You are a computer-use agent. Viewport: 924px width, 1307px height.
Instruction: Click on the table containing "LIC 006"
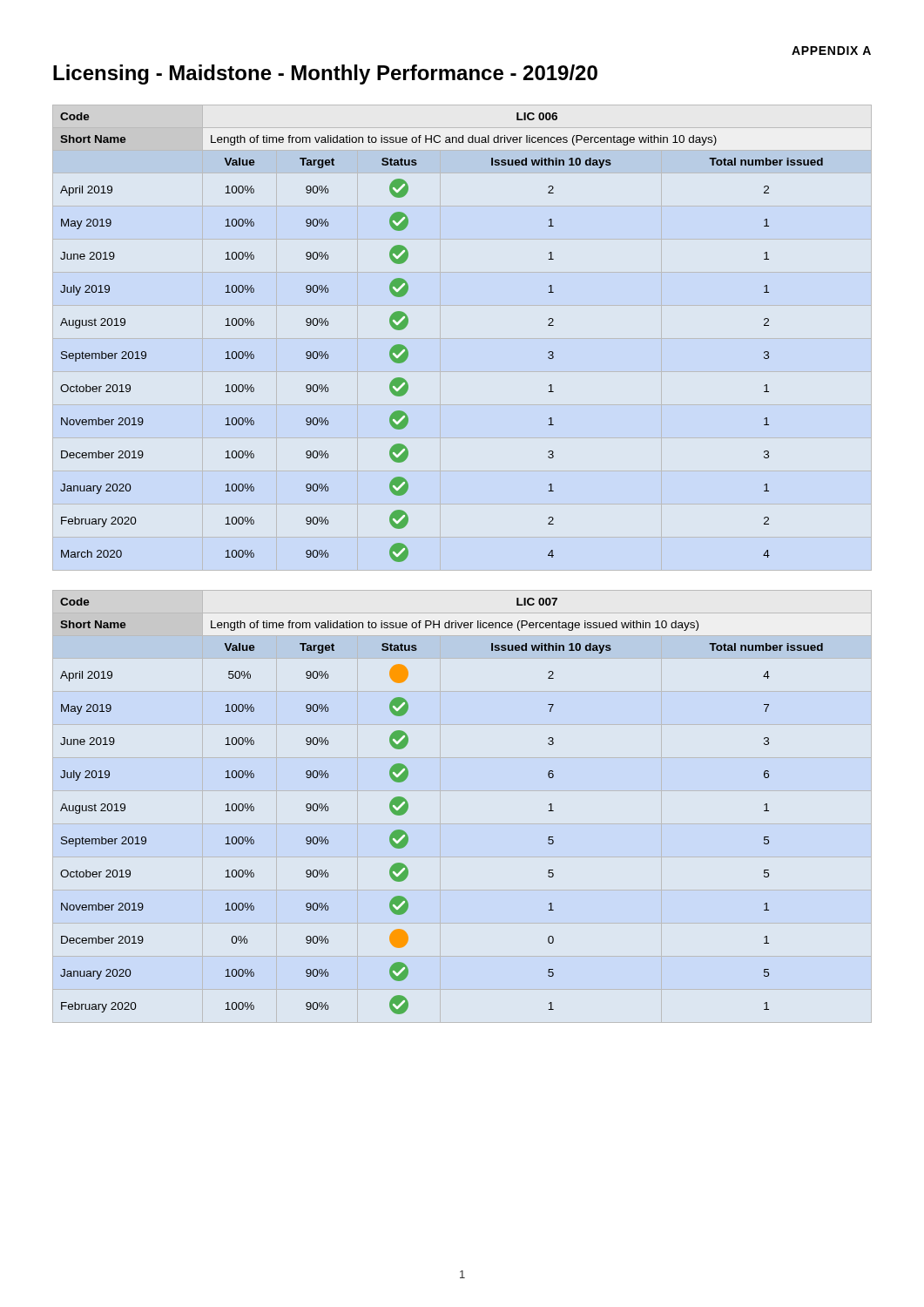(x=462, y=338)
